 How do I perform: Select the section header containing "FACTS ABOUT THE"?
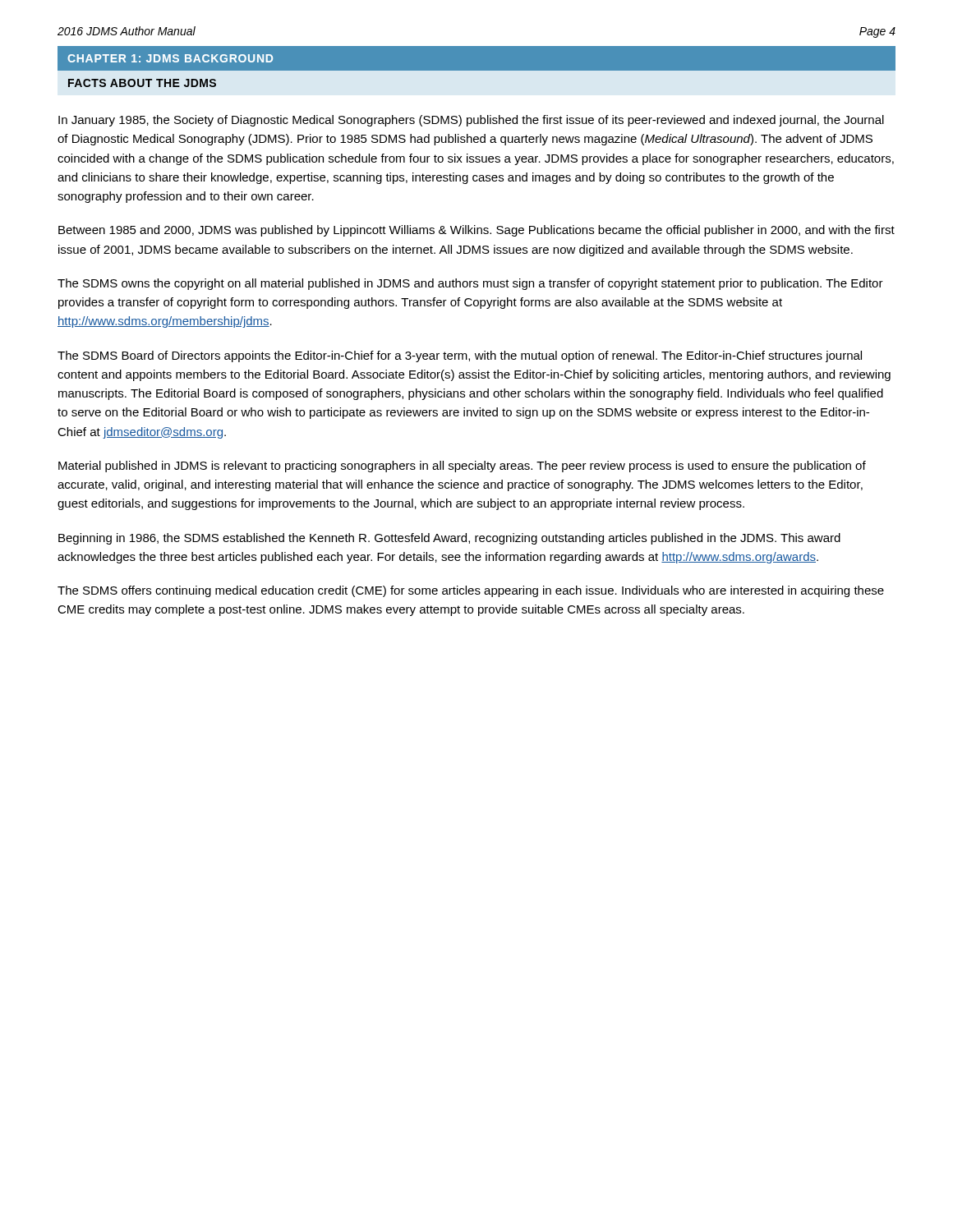pyautogui.click(x=142, y=83)
